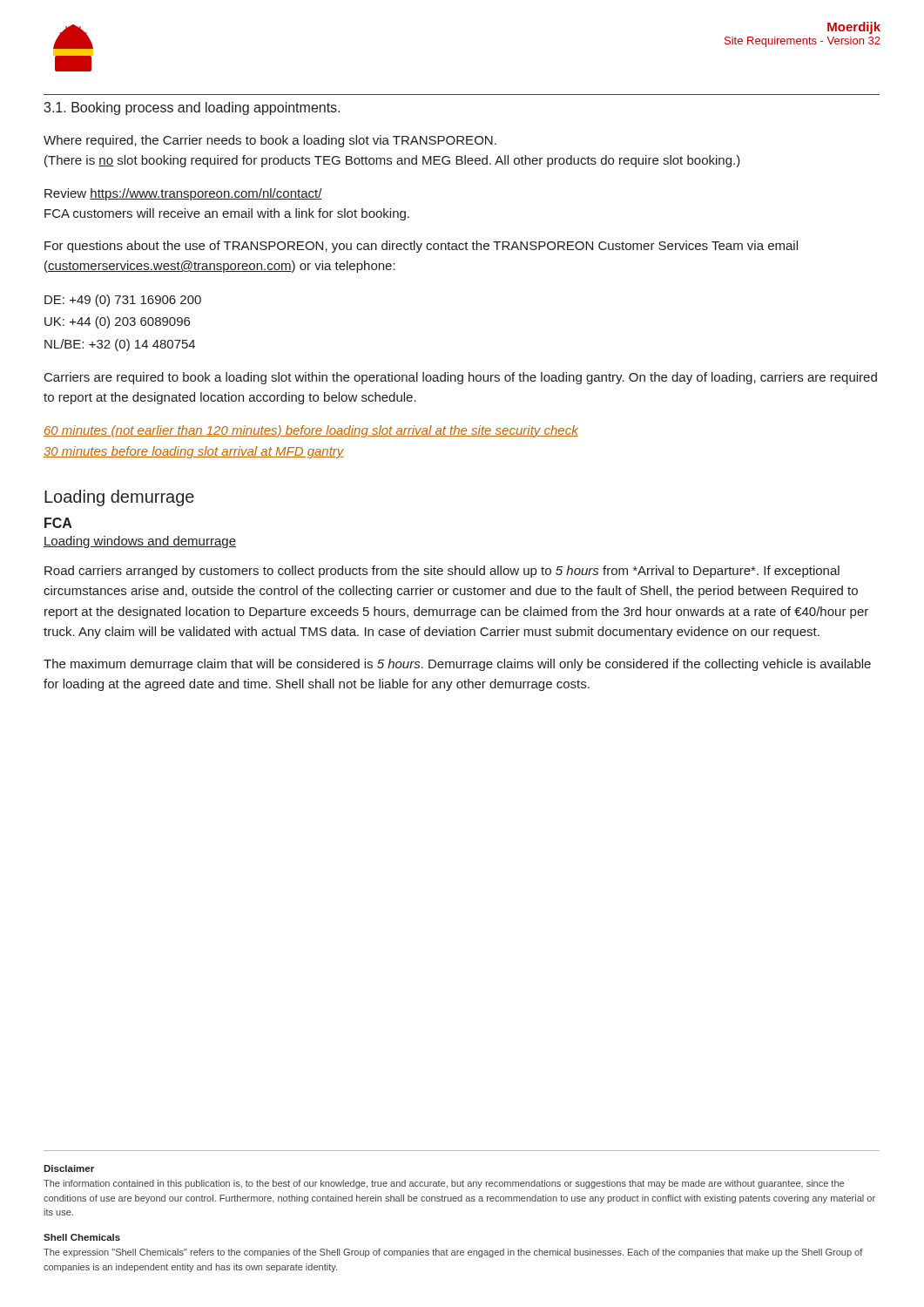Locate the block of text that opens with "Review https://www.transporeon.com/nl/contact/ FCA"
The width and height of the screenshot is (924, 1307).
click(227, 203)
